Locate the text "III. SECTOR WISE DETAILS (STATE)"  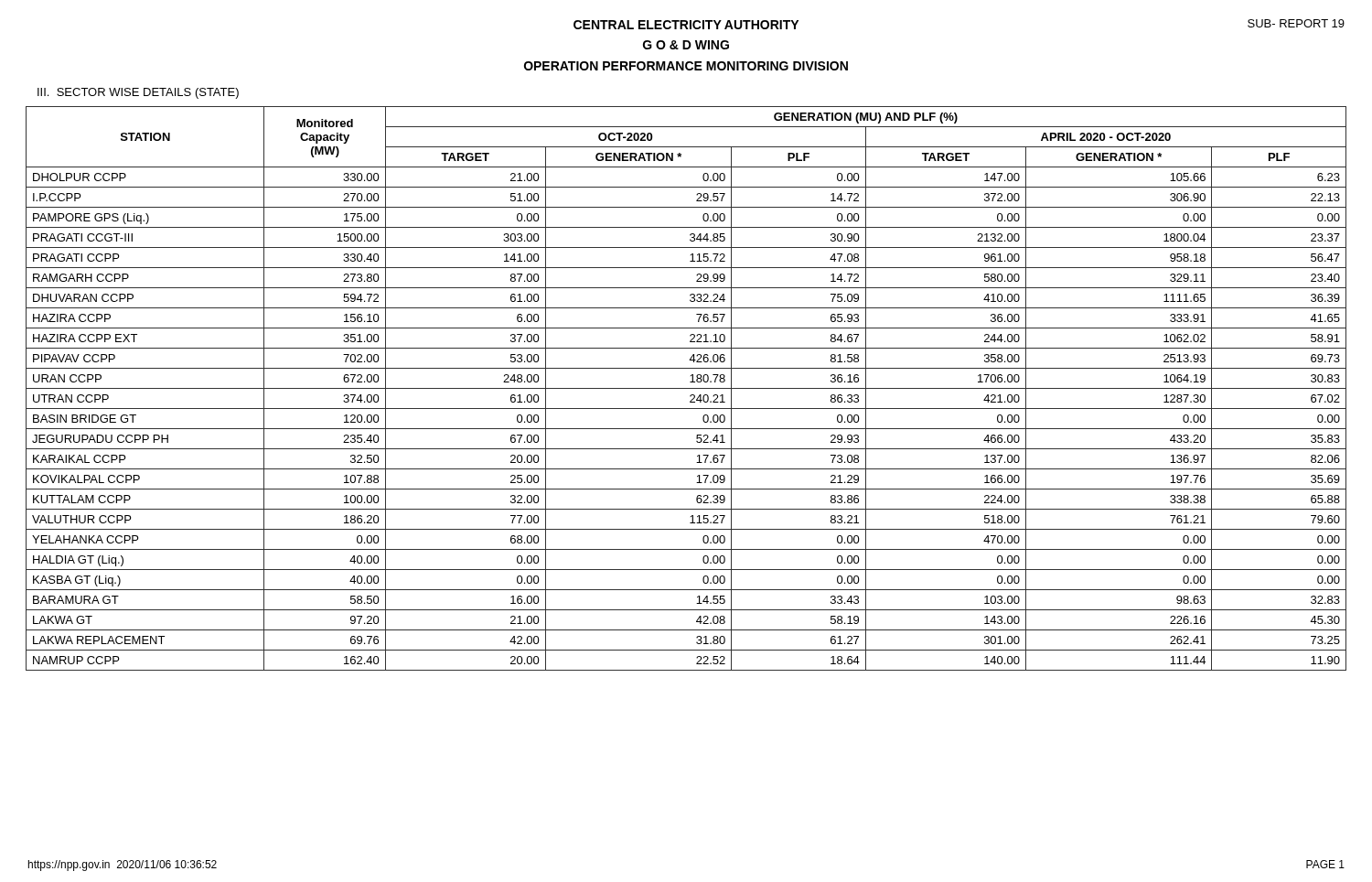coord(138,92)
